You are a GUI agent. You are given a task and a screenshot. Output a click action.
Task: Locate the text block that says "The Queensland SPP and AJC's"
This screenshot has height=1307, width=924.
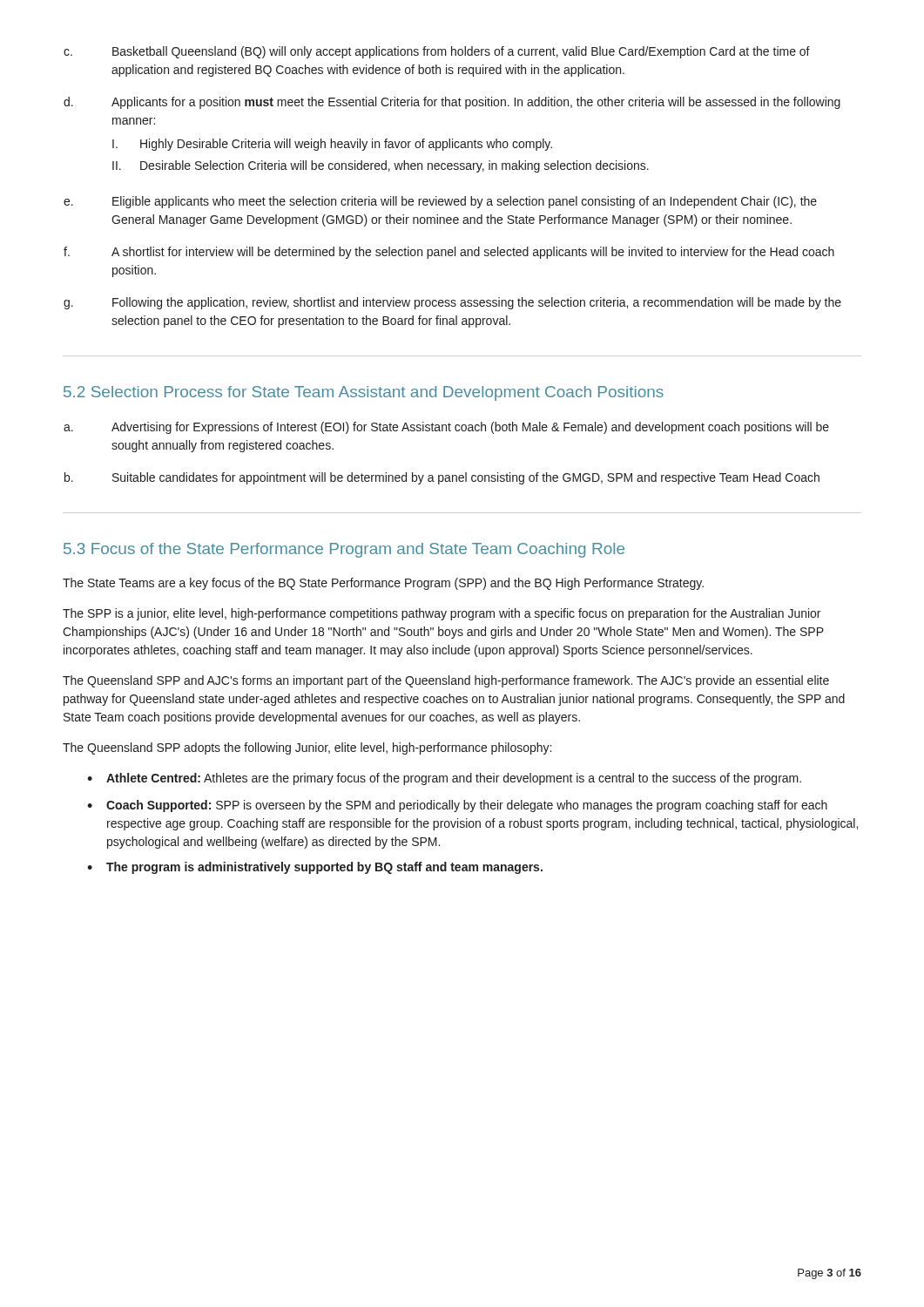click(x=462, y=699)
